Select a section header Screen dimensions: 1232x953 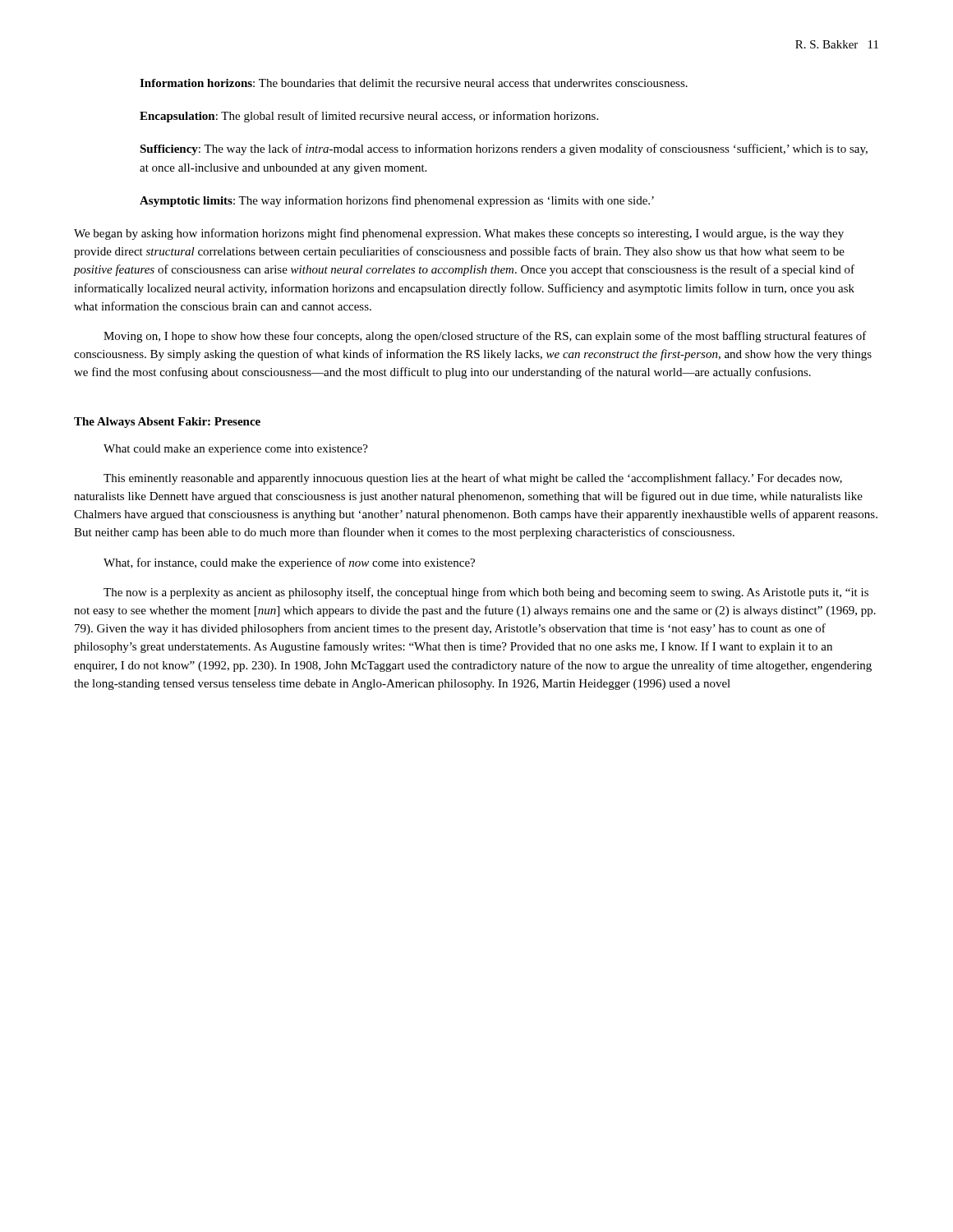167,422
